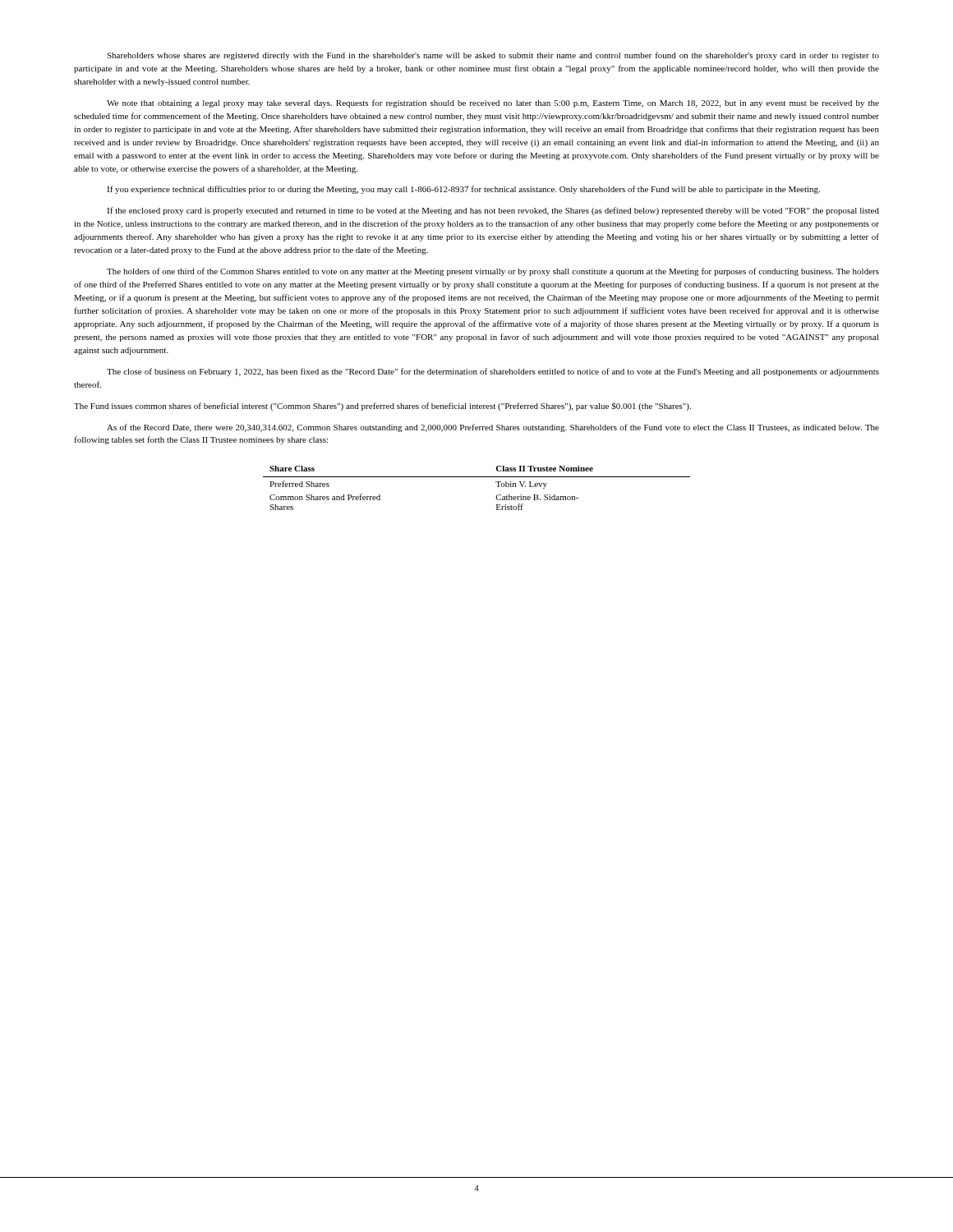Find the text block containing "As of the"
The image size is (953, 1232).
[x=476, y=434]
